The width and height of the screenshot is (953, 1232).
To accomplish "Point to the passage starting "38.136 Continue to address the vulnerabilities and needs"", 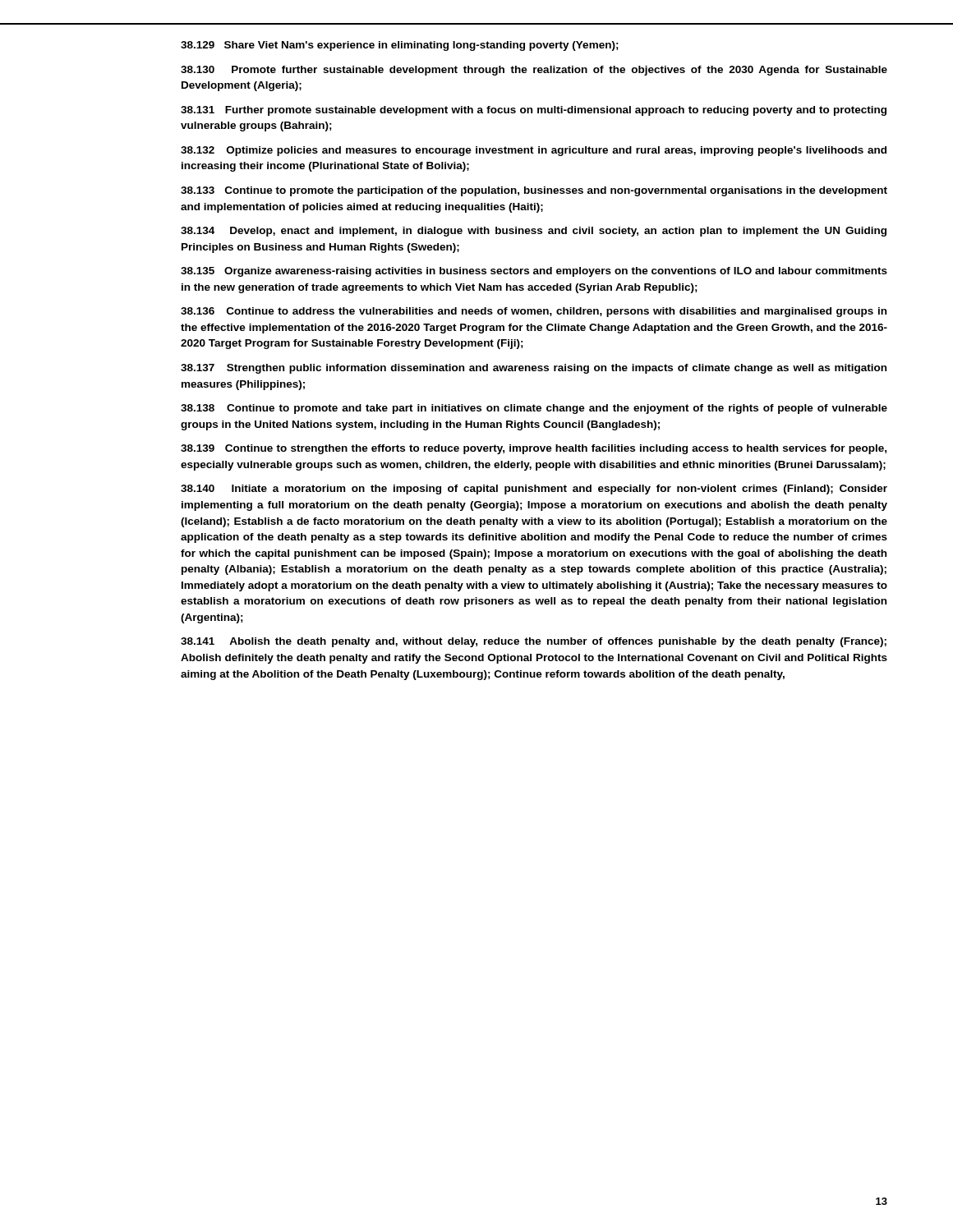I will [534, 327].
